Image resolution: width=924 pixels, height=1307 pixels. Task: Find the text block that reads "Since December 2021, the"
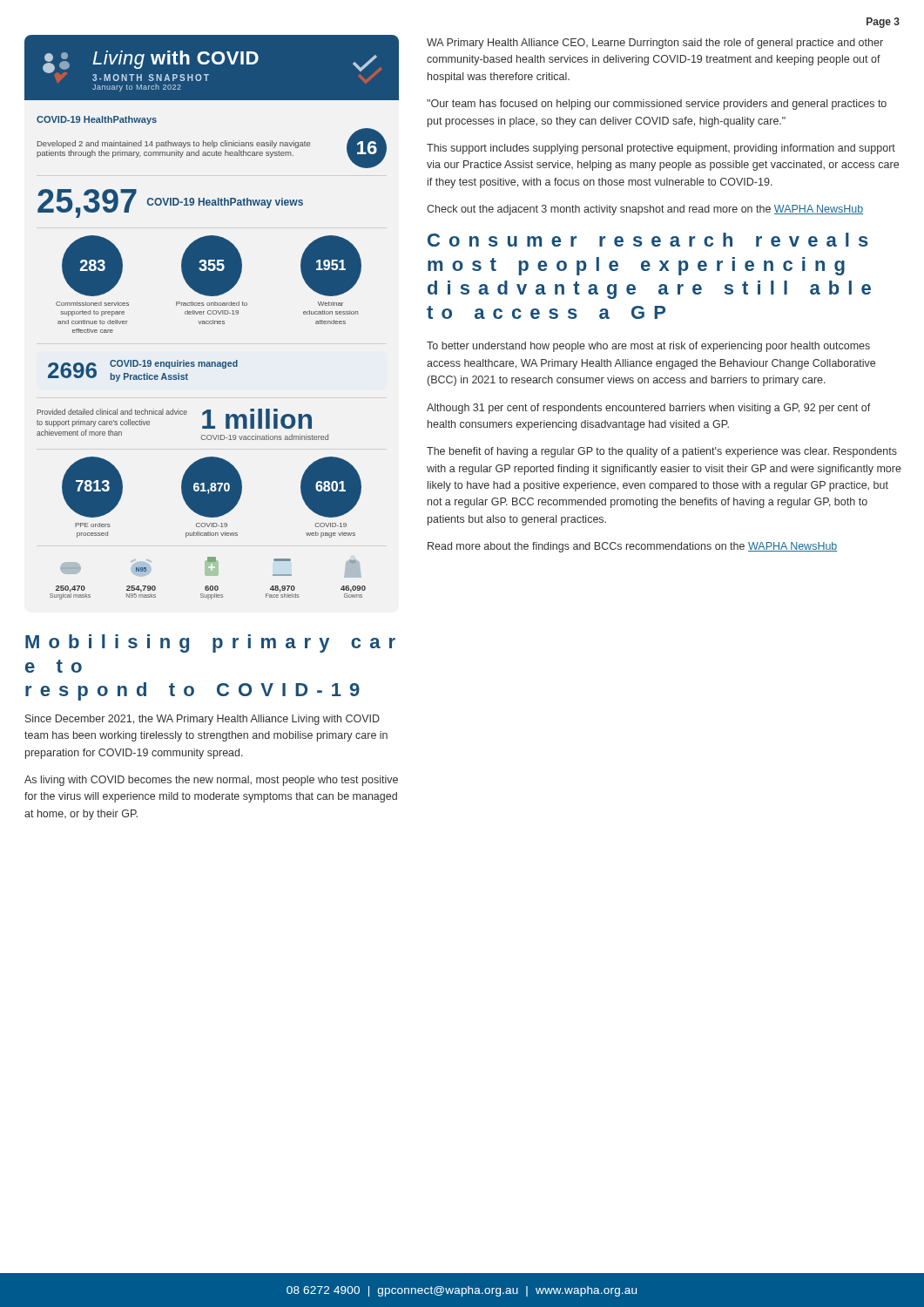206,736
